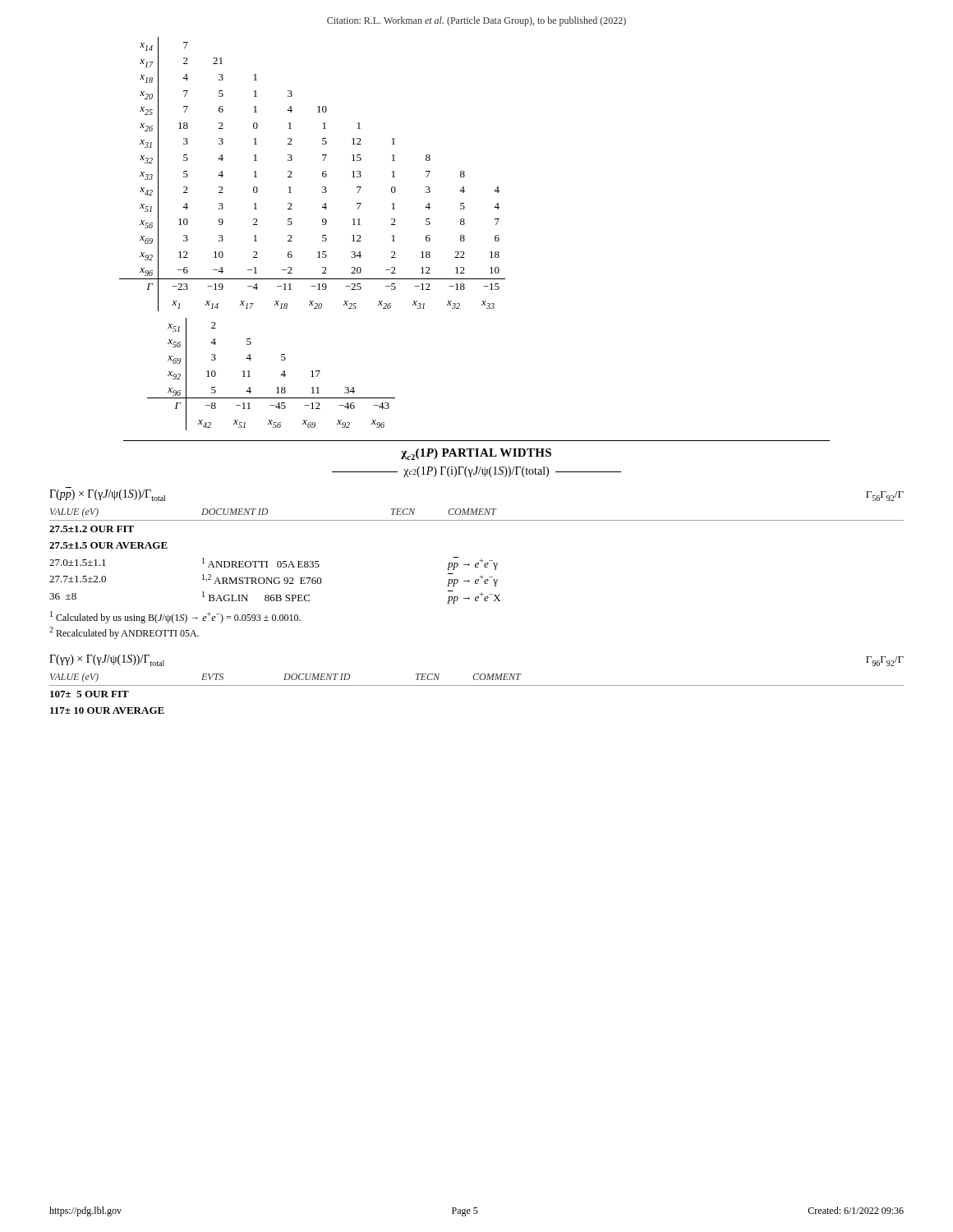The height and width of the screenshot is (1232, 953).
Task: Find the block on this page that starts "Γ(pp) × Γ(γJ/ψ(1S))/Γtotal"
Action: 106,495
